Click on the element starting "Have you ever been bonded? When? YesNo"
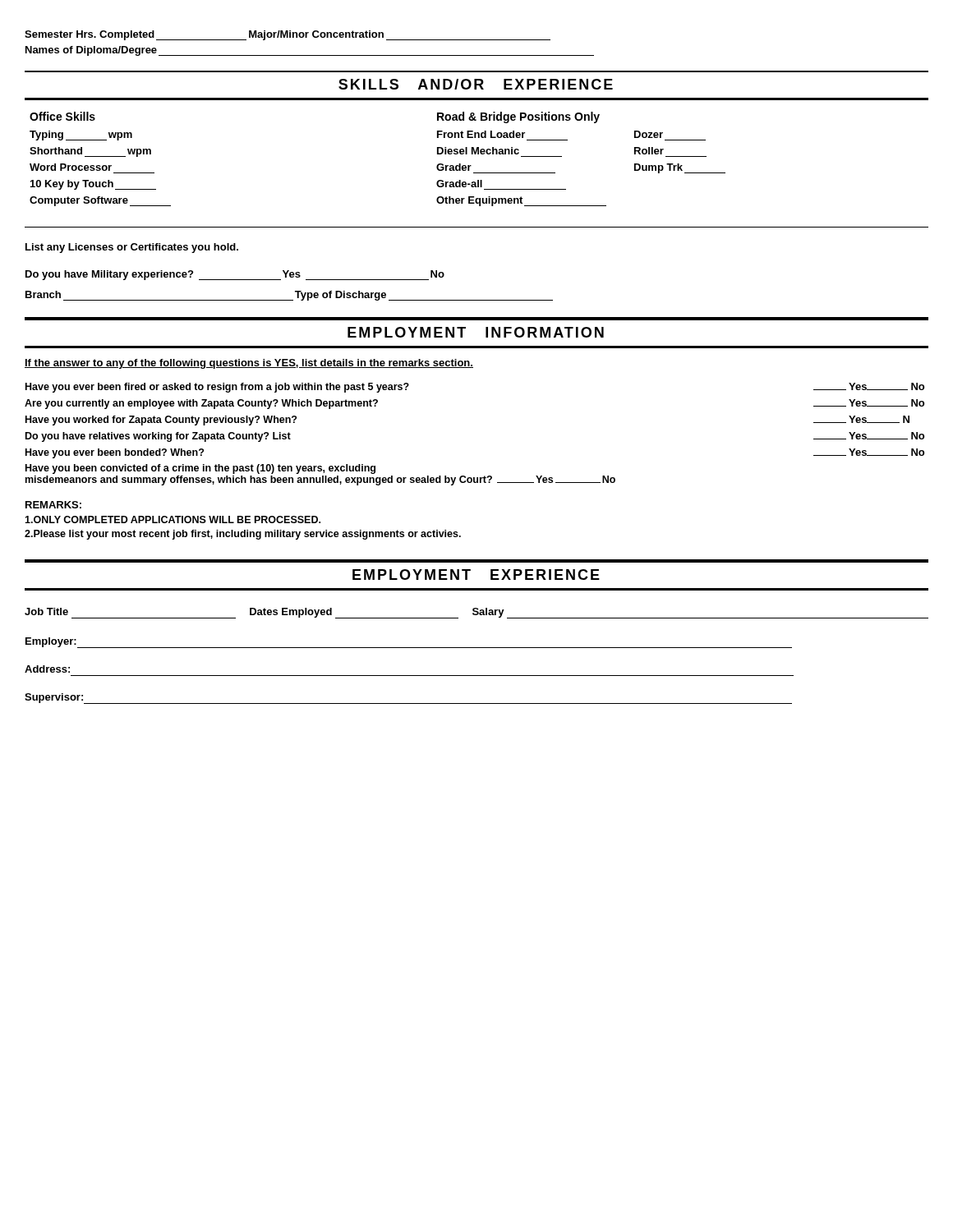953x1232 pixels. coord(109,453)
